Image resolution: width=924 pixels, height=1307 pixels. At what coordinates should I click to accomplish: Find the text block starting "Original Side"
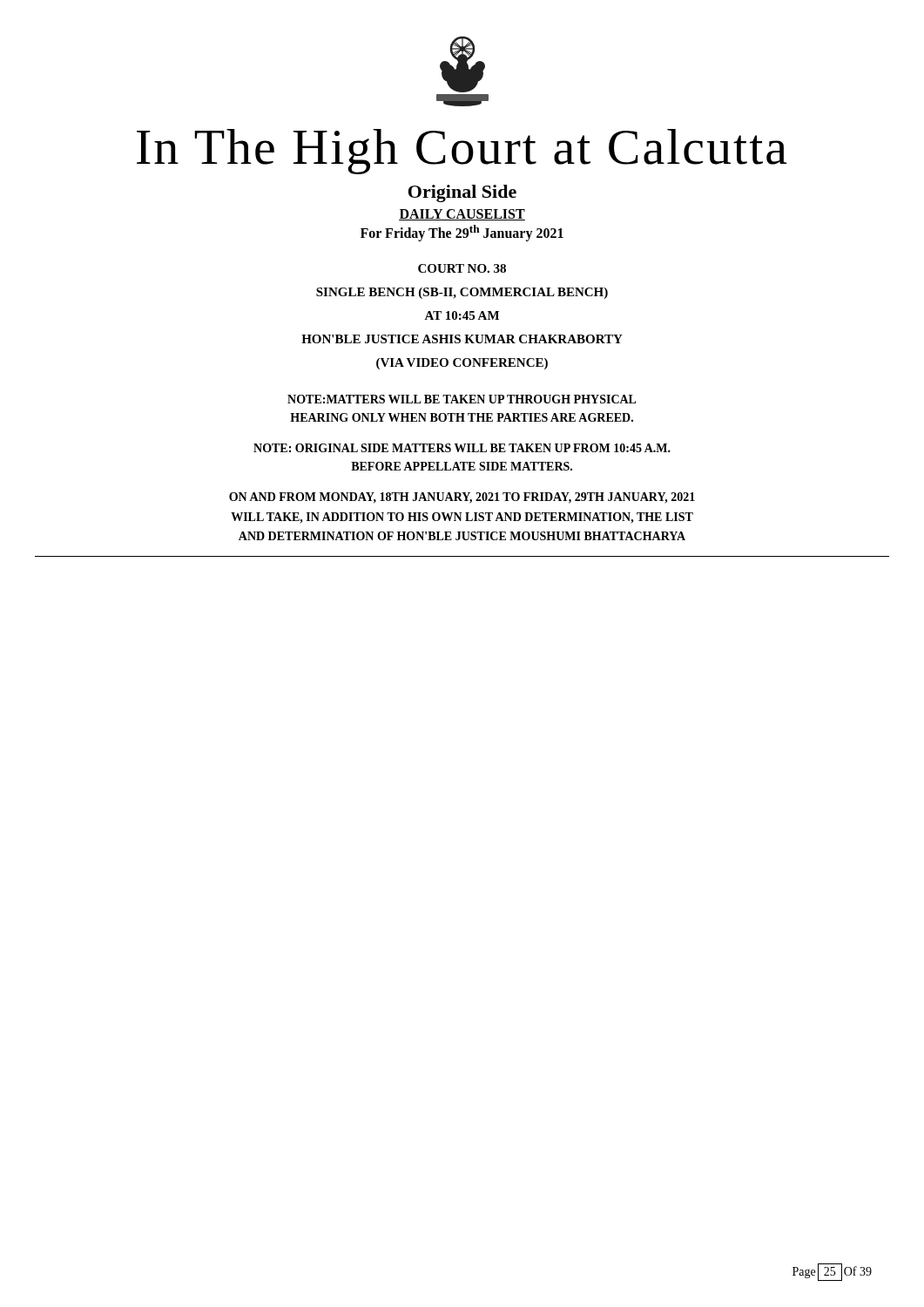[462, 191]
